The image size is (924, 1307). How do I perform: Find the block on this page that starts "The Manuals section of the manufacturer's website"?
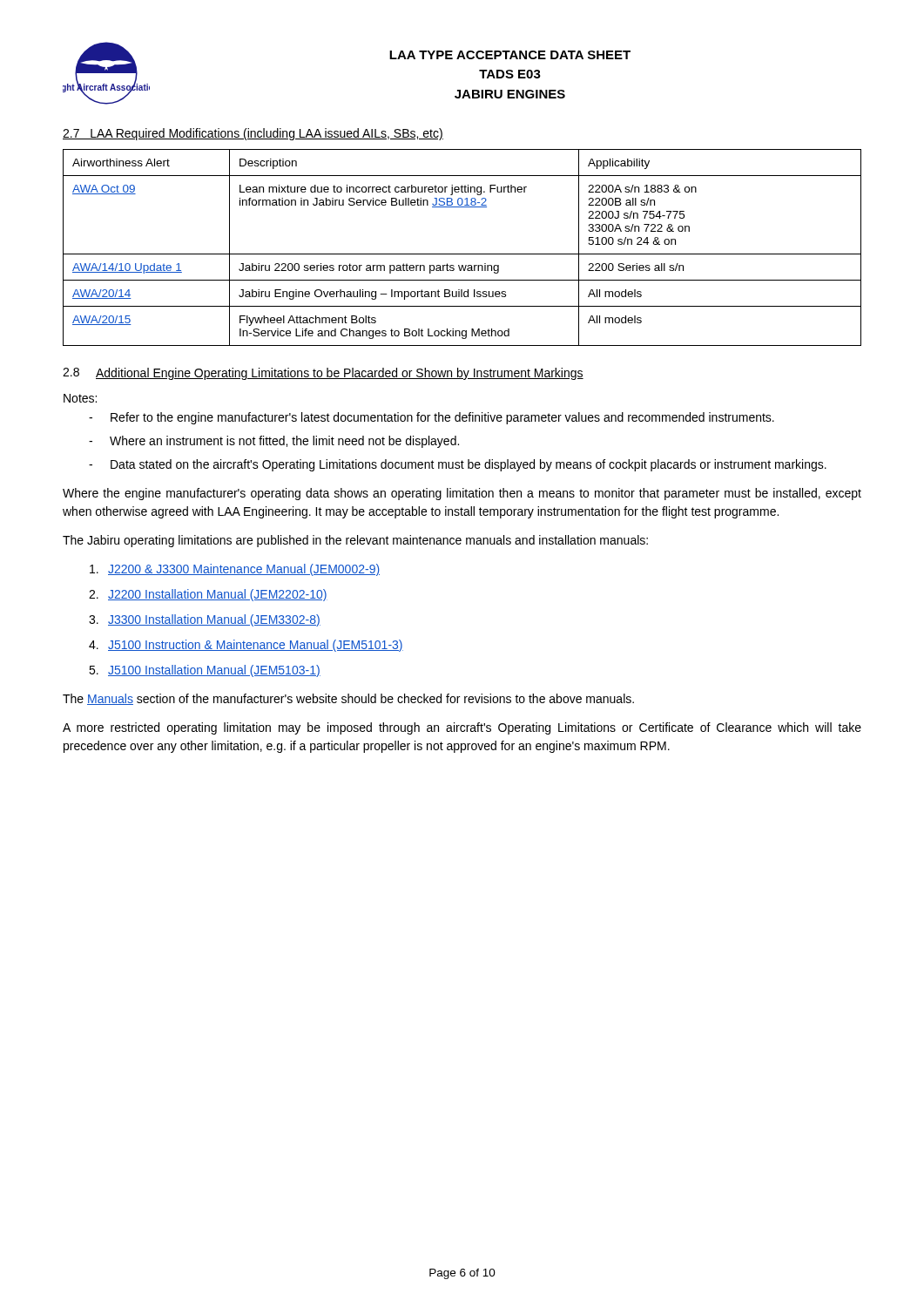click(349, 698)
